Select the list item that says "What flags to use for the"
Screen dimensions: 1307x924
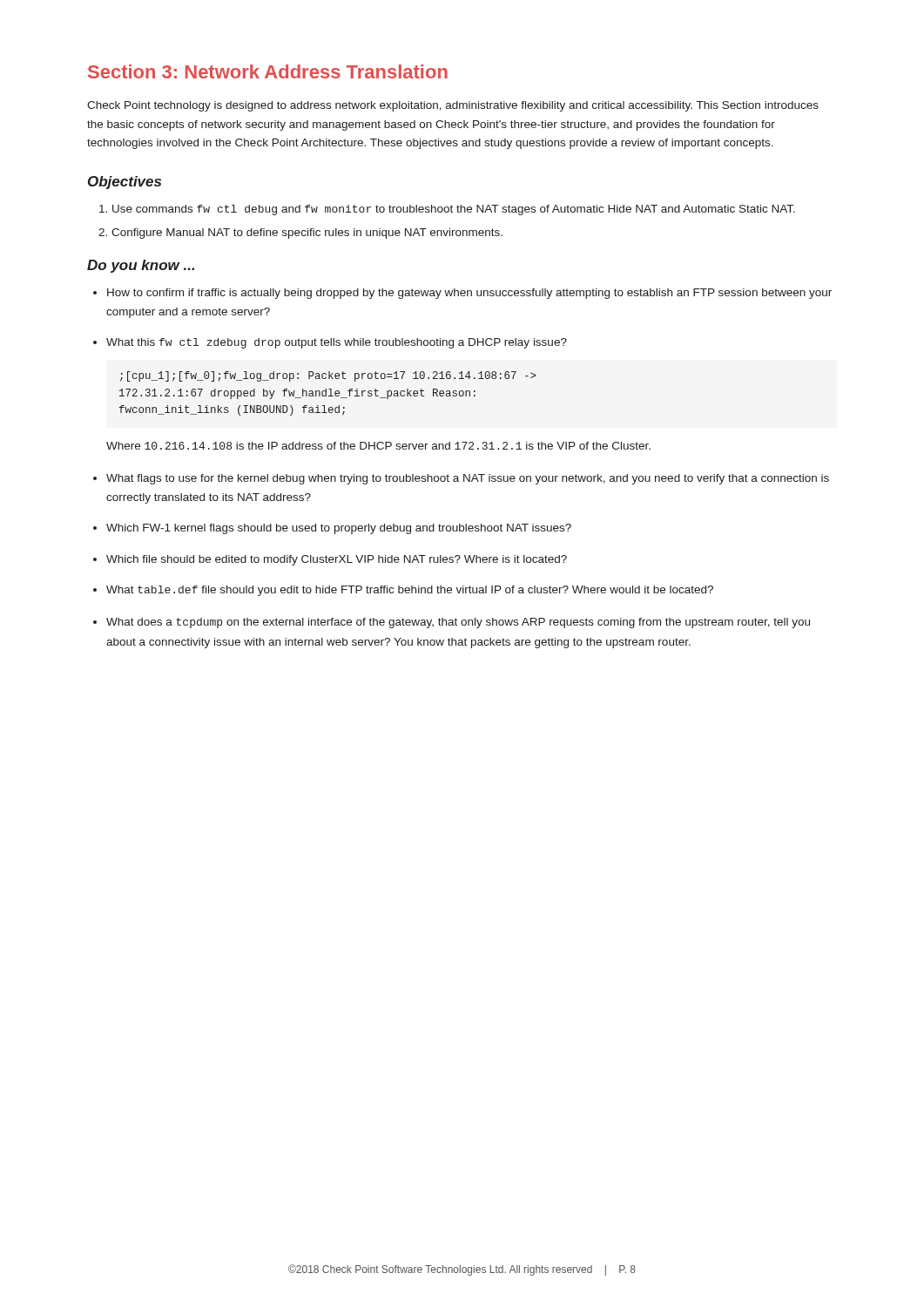tap(468, 487)
